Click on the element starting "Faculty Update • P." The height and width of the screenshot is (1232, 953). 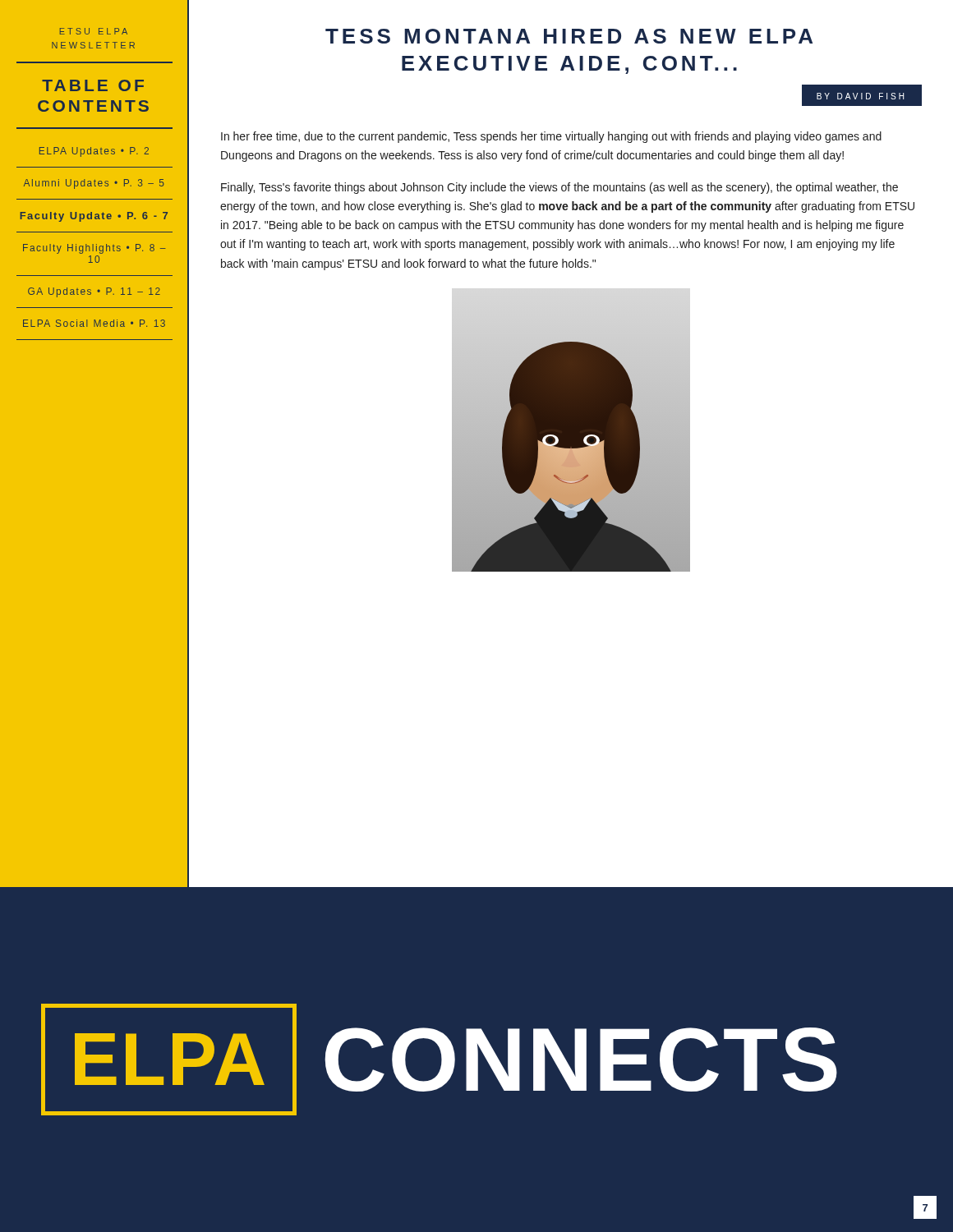click(94, 216)
